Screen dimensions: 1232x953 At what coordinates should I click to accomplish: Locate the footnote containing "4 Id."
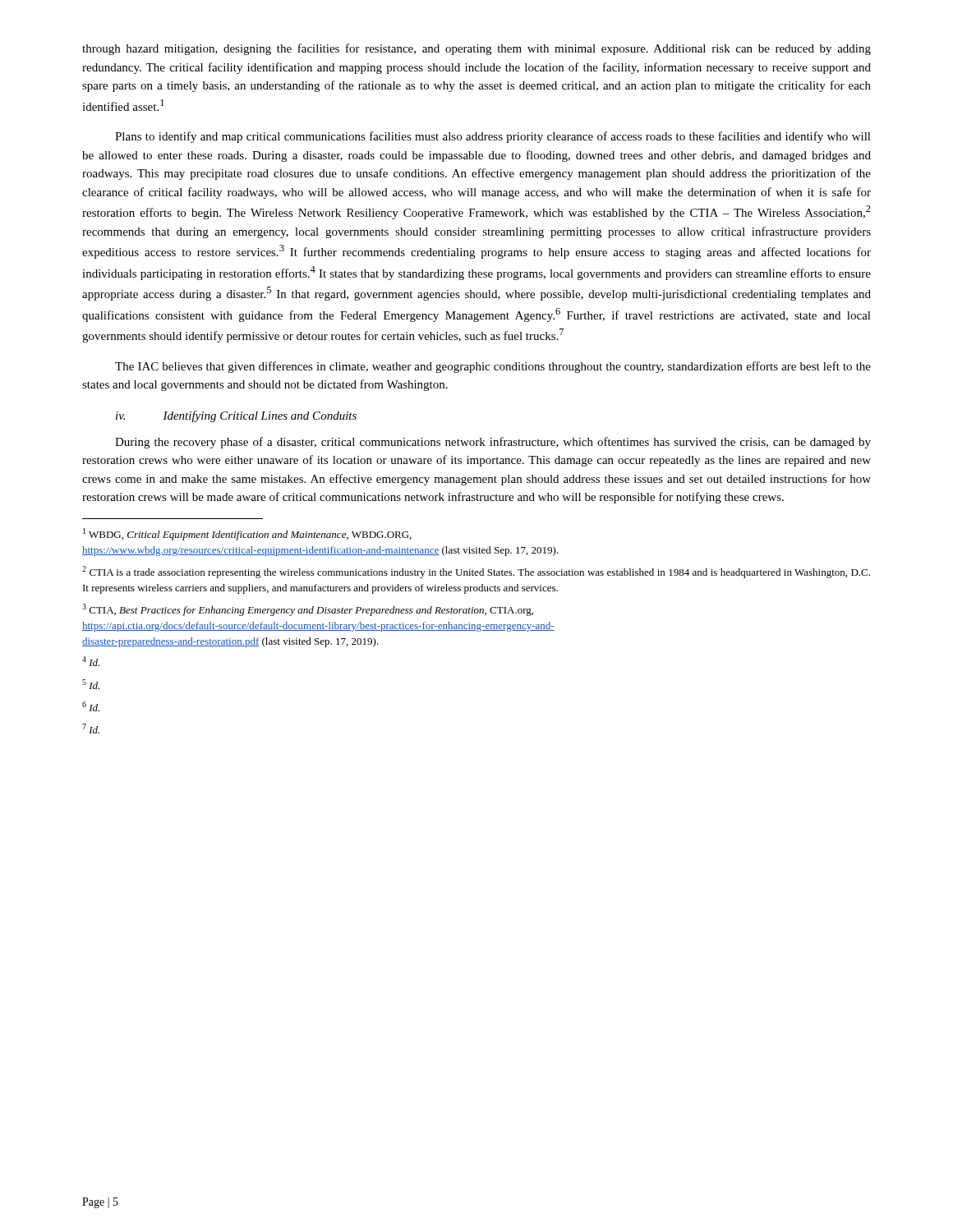(91, 662)
